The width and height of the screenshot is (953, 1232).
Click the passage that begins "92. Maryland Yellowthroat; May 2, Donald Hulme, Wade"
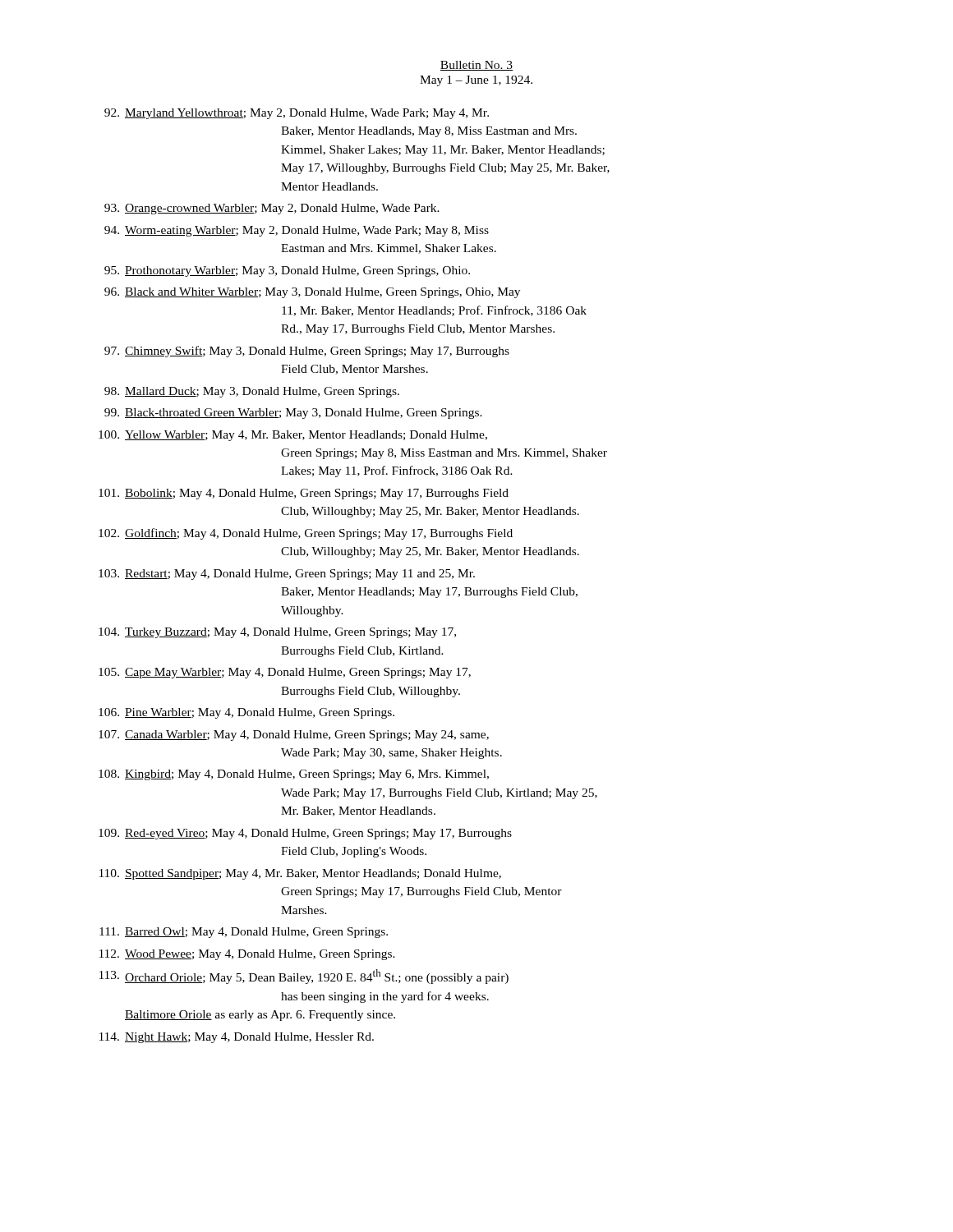[x=476, y=150]
